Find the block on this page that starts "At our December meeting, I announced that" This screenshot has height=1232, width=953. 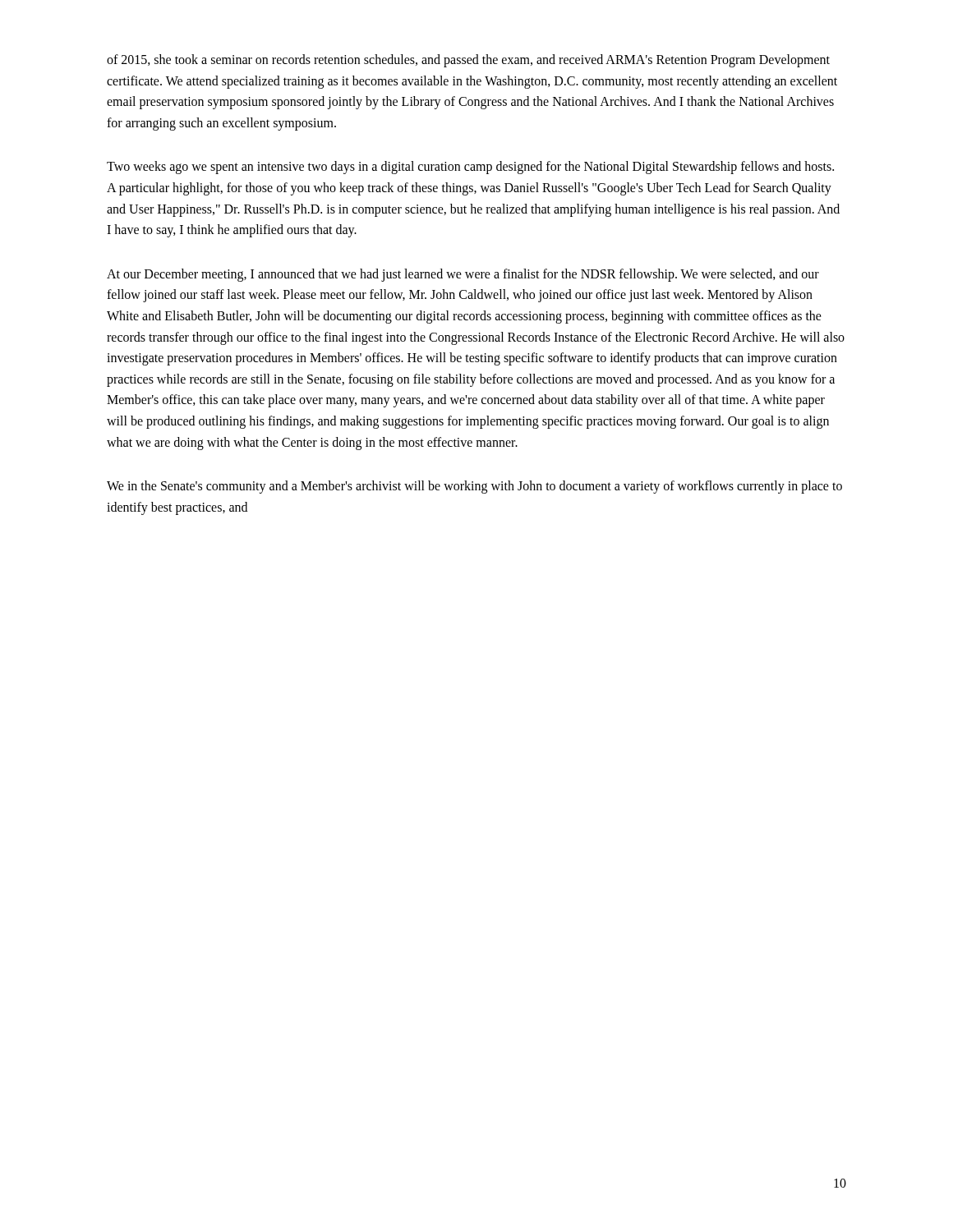coord(476,358)
